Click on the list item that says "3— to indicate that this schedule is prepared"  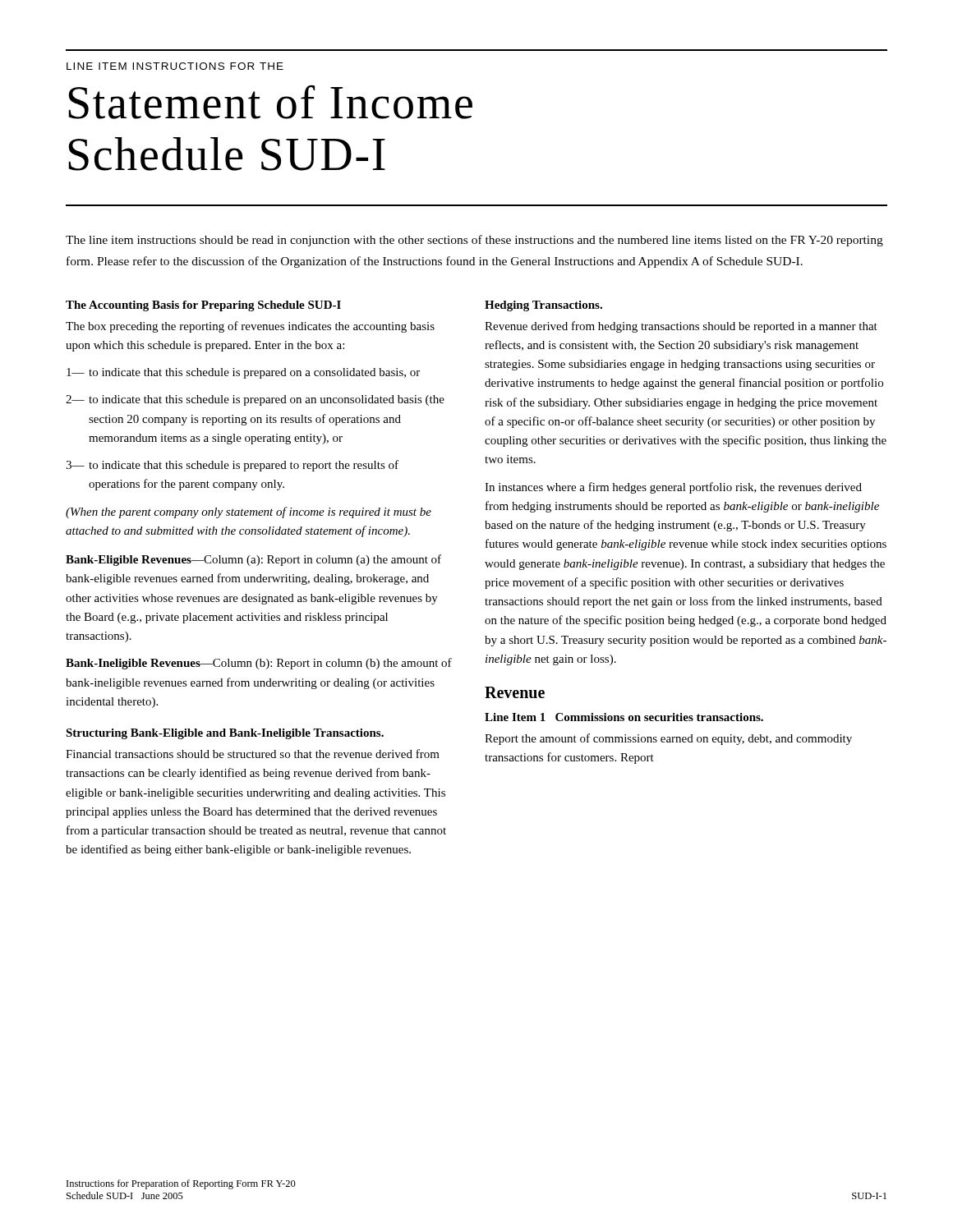259,475
